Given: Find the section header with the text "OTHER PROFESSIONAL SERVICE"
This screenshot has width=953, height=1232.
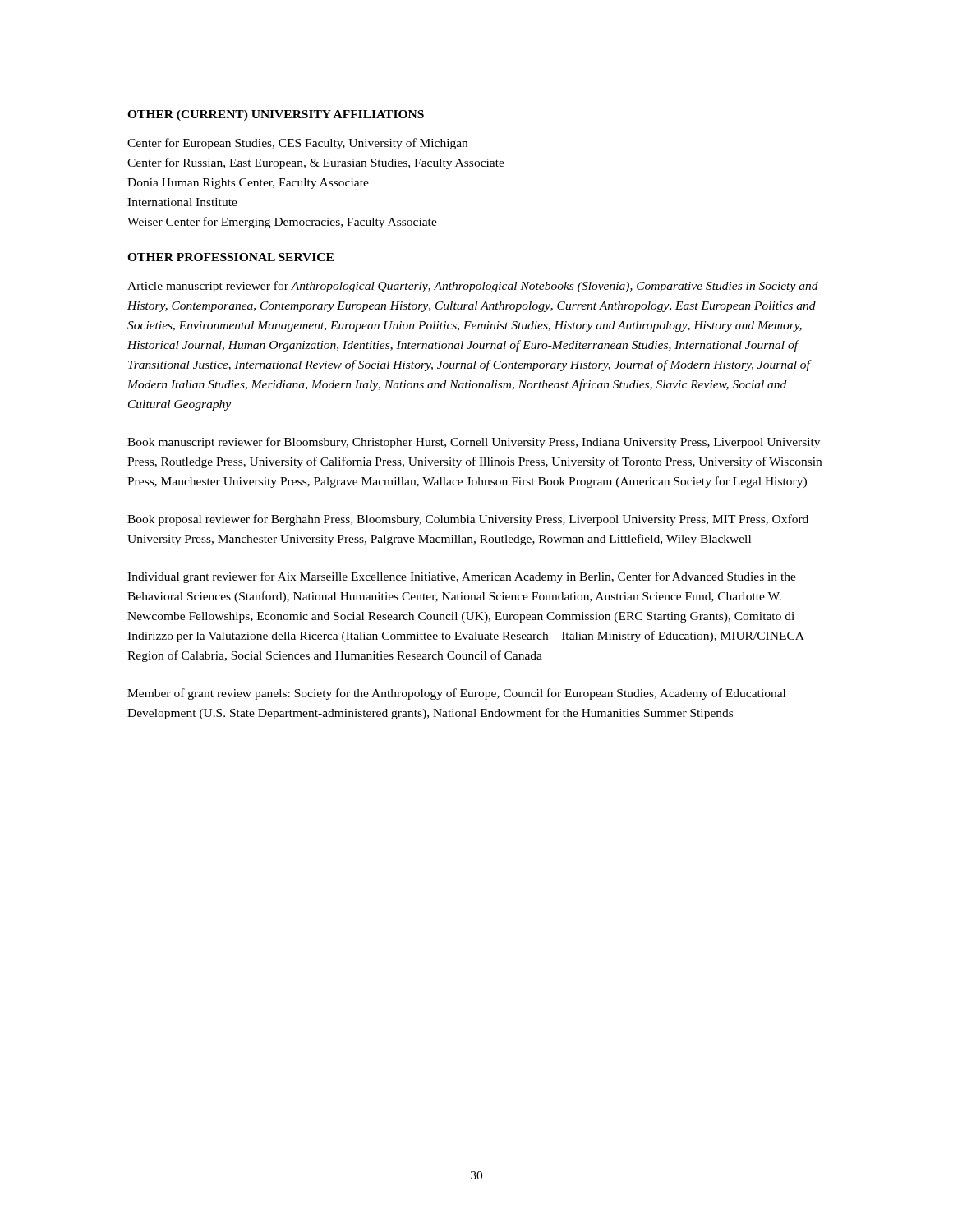Looking at the screenshot, I should tap(231, 257).
